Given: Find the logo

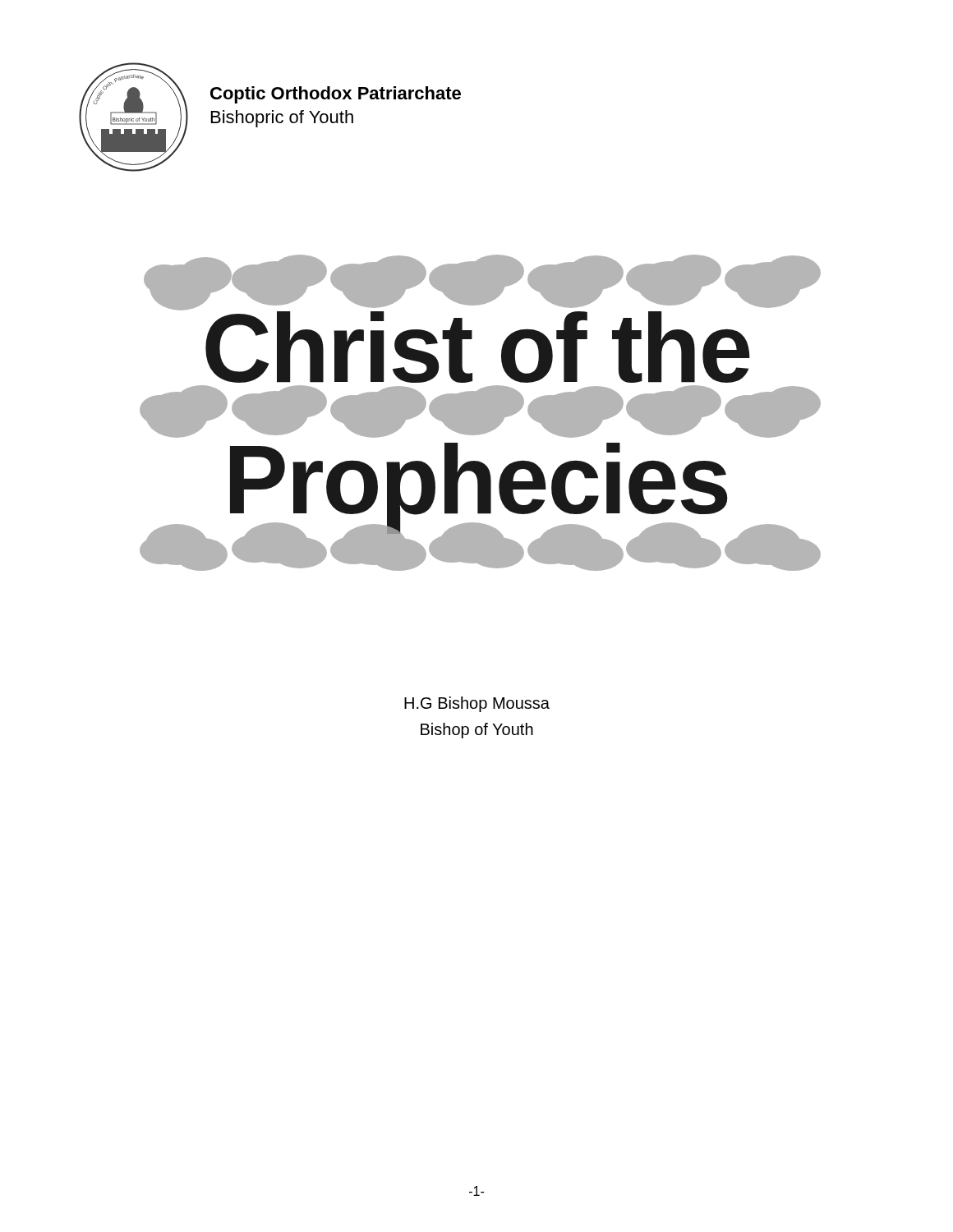Looking at the screenshot, I should 134,117.
